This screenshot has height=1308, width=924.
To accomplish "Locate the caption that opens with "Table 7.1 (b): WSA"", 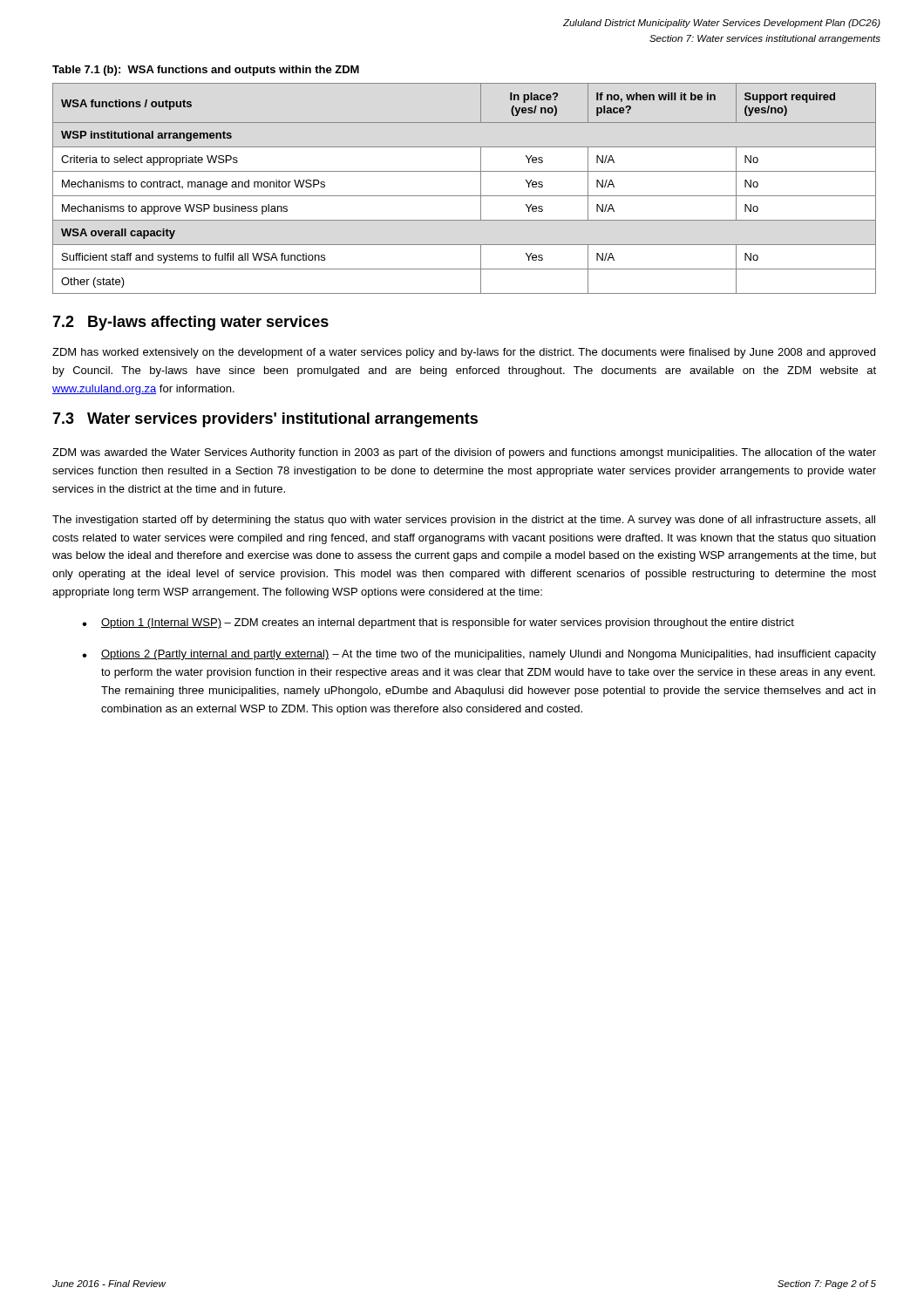I will [x=206, y=69].
